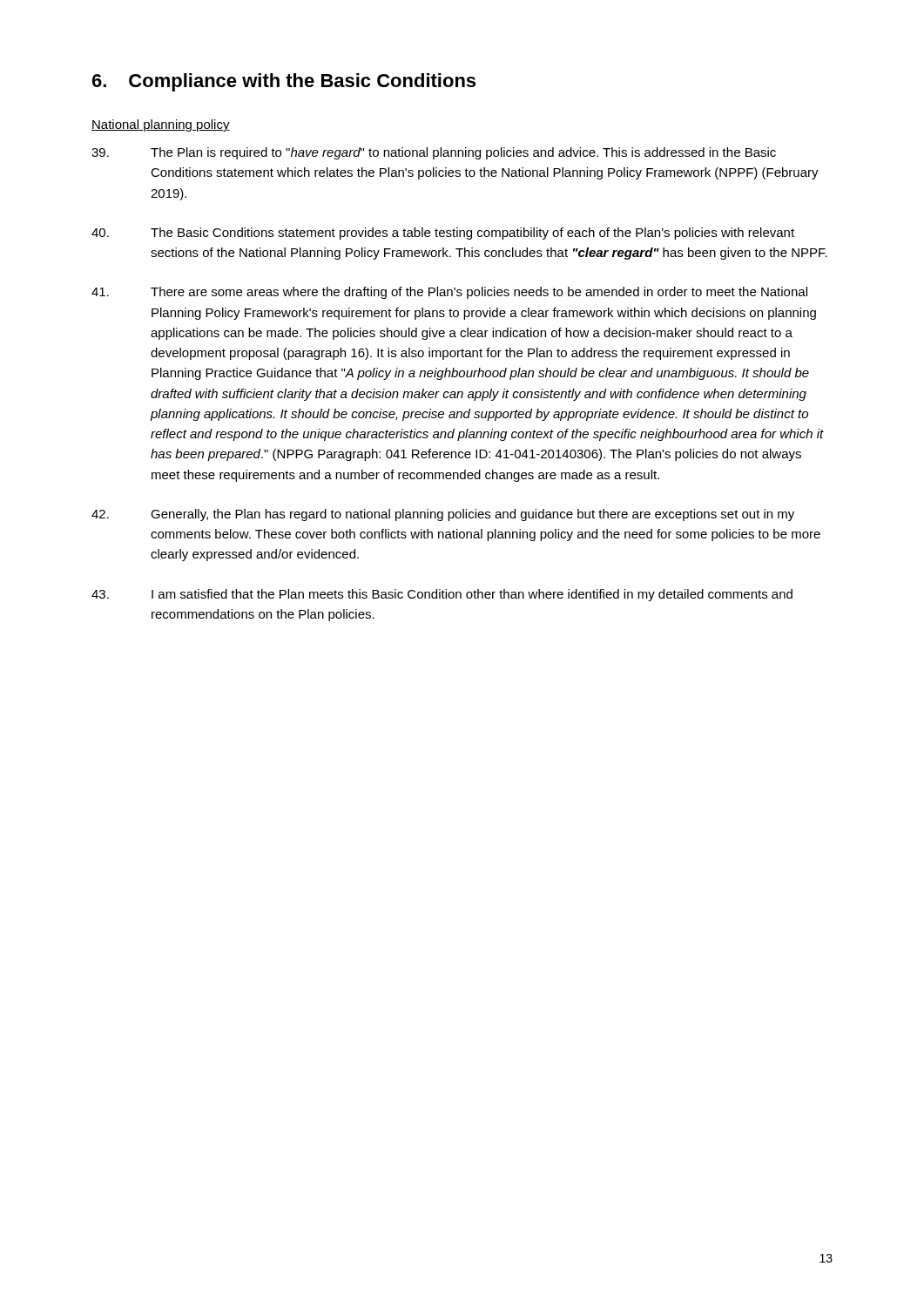Where is the passage that starts "There are some areas where the"?

pyautogui.click(x=462, y=383)
